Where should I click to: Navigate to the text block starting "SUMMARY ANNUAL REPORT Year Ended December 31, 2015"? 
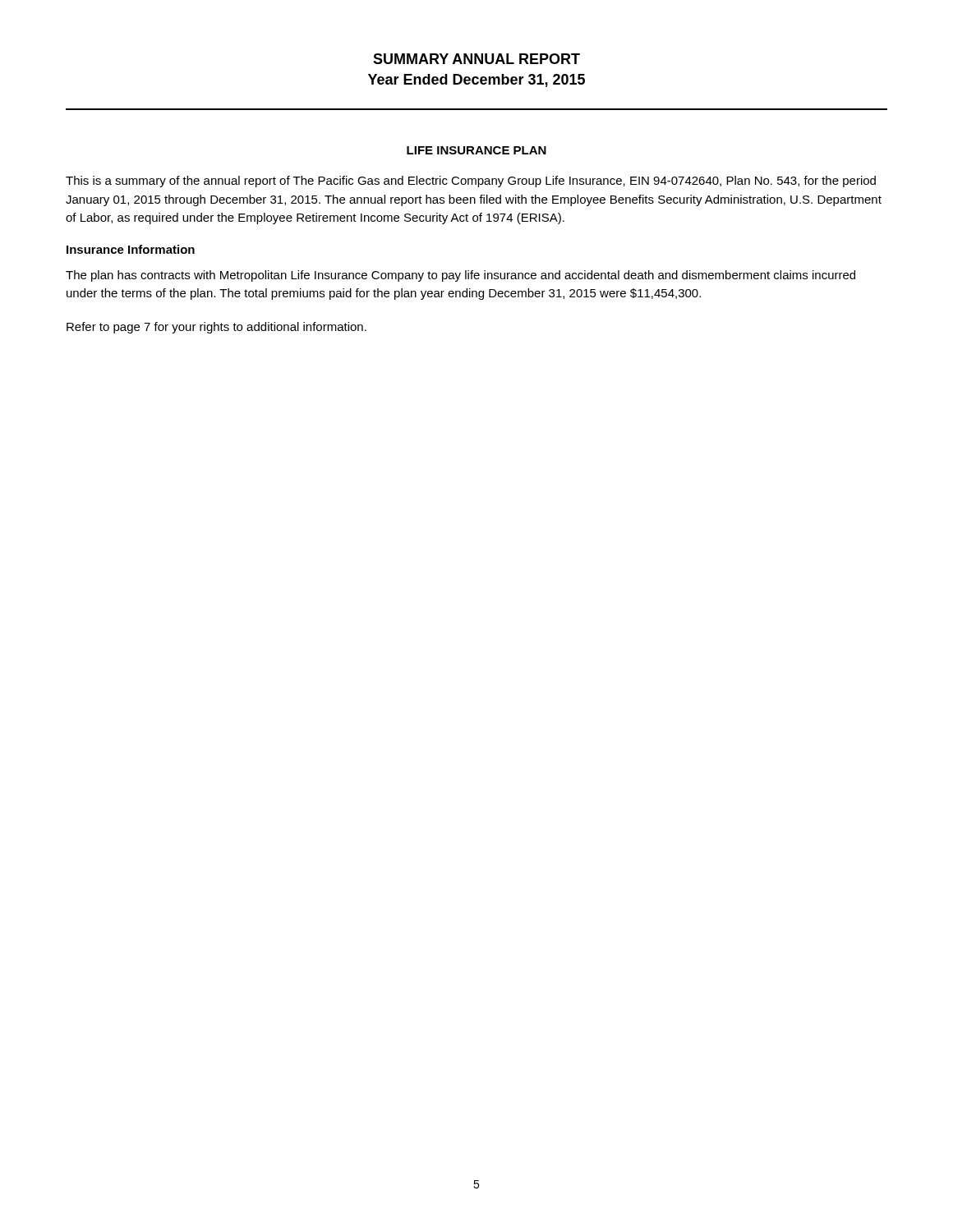[476, 70]
